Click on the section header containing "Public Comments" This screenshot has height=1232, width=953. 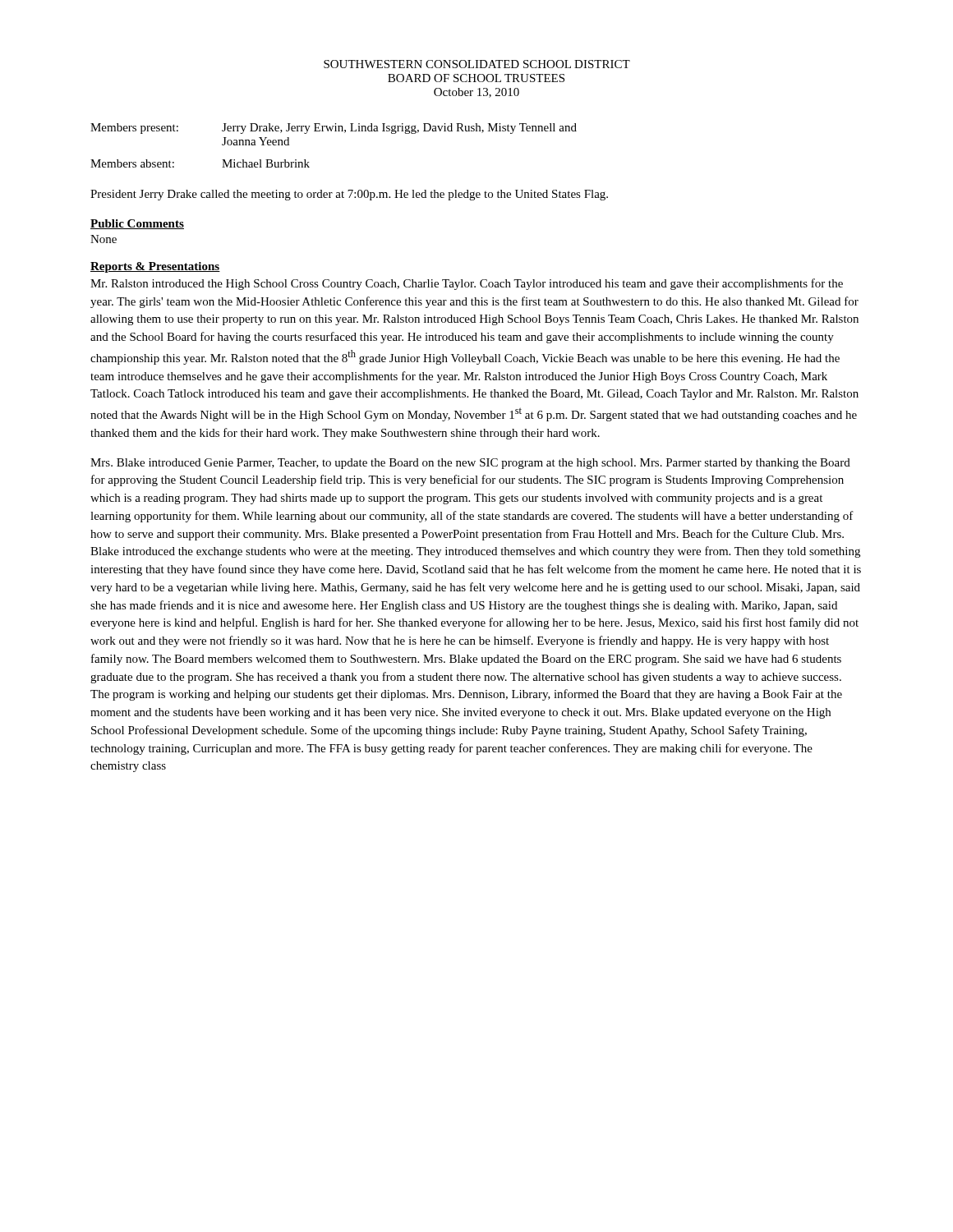tap(137, 223)
